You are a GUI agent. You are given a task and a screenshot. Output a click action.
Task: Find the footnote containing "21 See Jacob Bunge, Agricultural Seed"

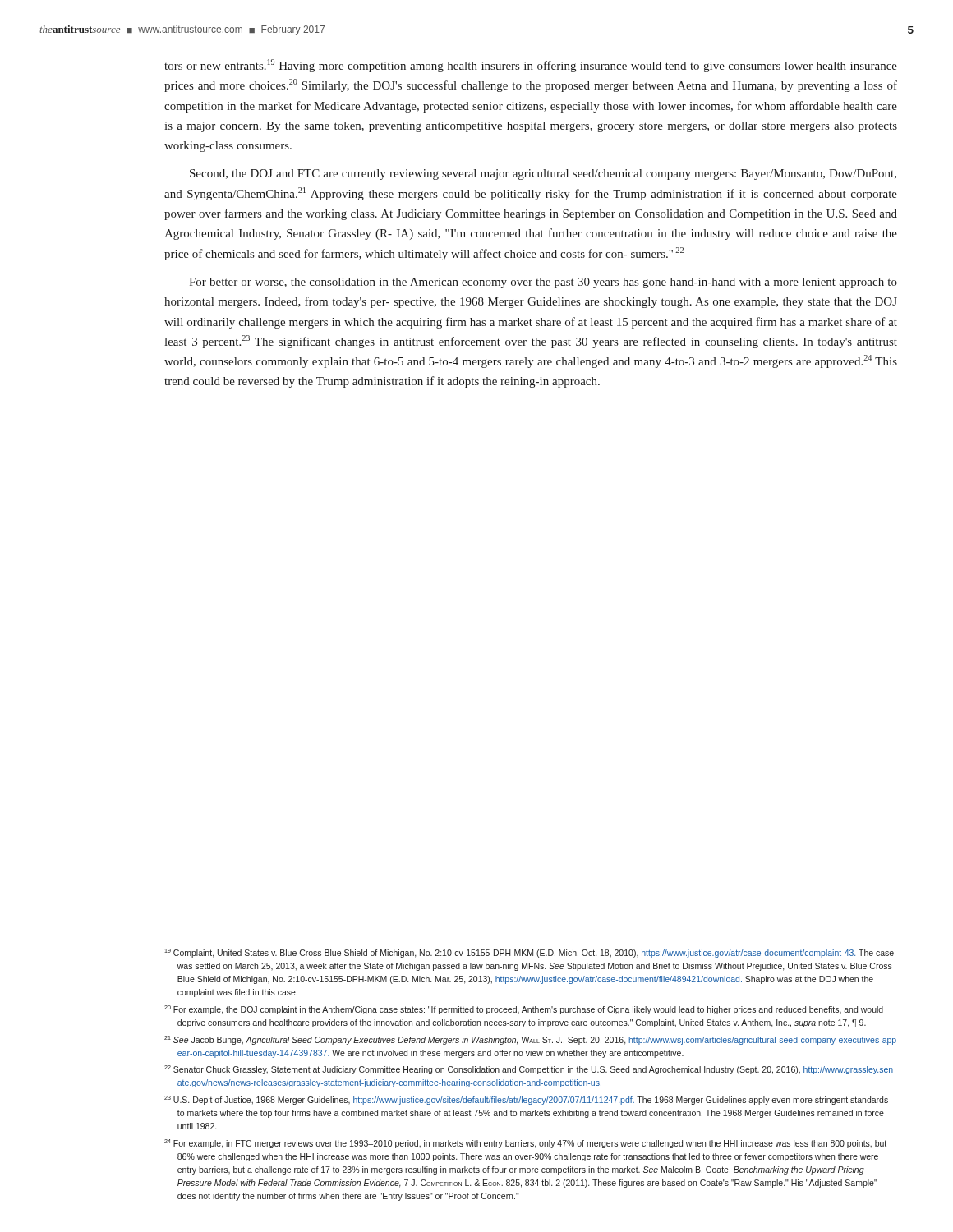point(530,1046)
